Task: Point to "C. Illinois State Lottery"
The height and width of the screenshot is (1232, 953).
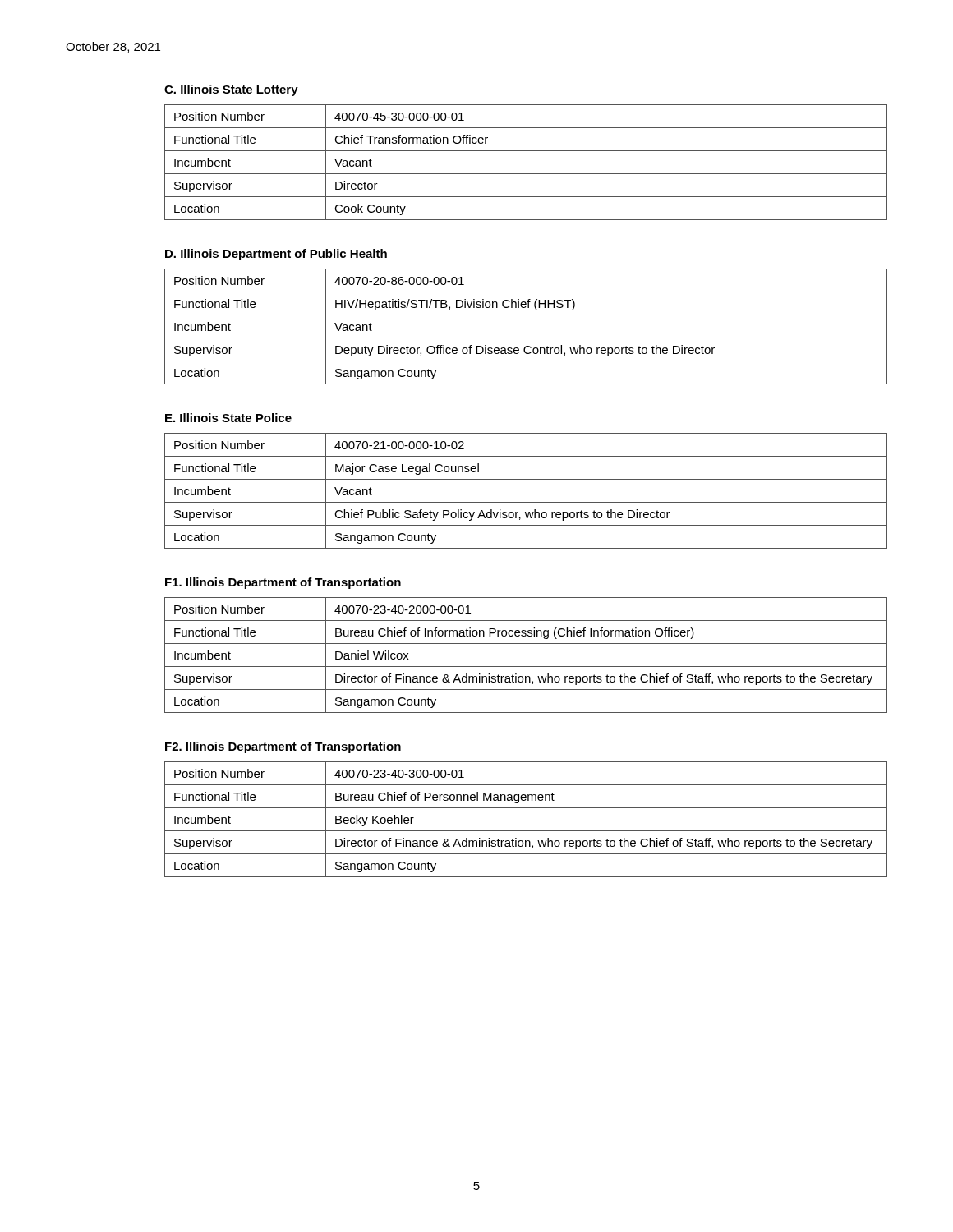Action: [231, 89]
